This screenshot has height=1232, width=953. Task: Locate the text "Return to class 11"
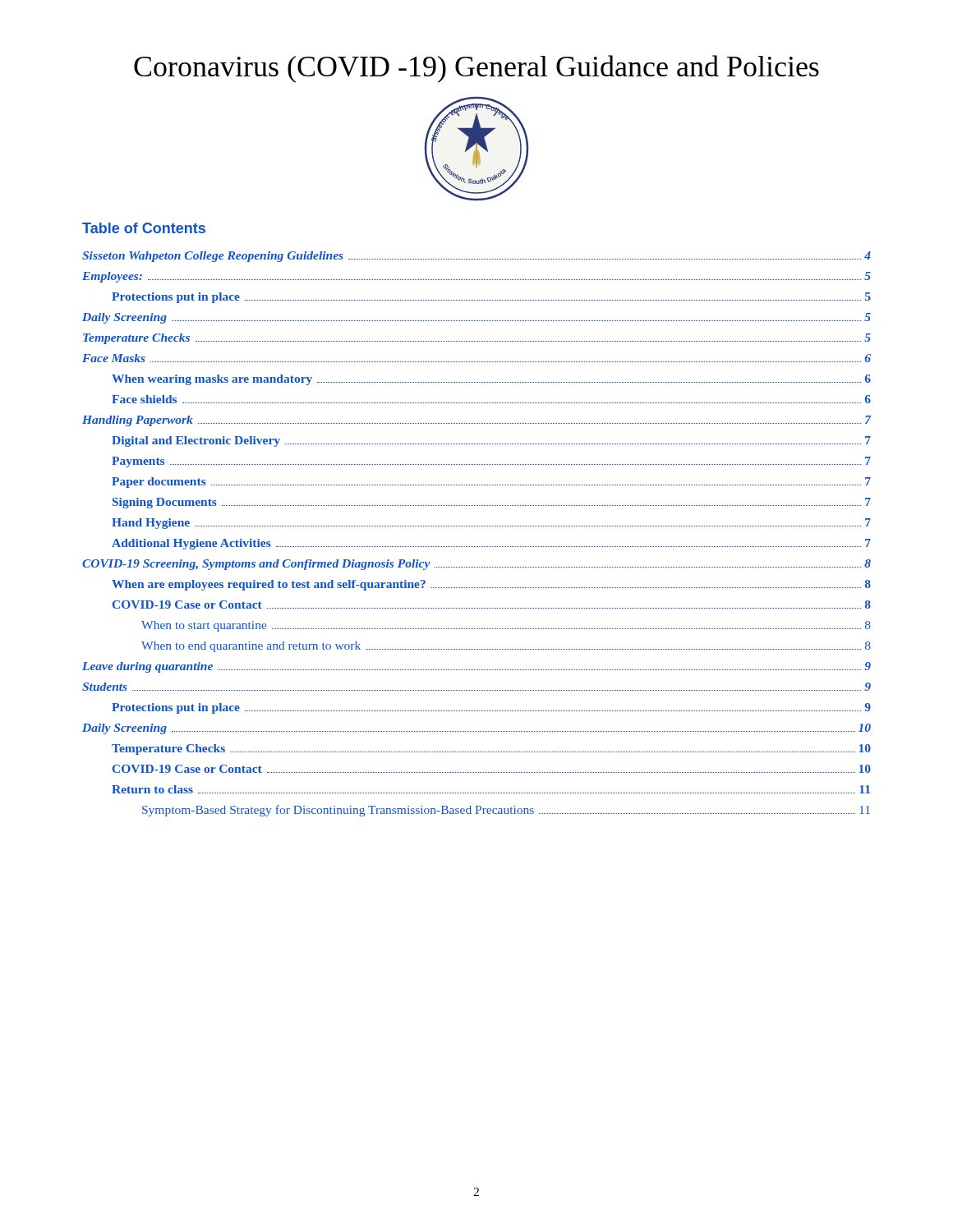[491, 790]
